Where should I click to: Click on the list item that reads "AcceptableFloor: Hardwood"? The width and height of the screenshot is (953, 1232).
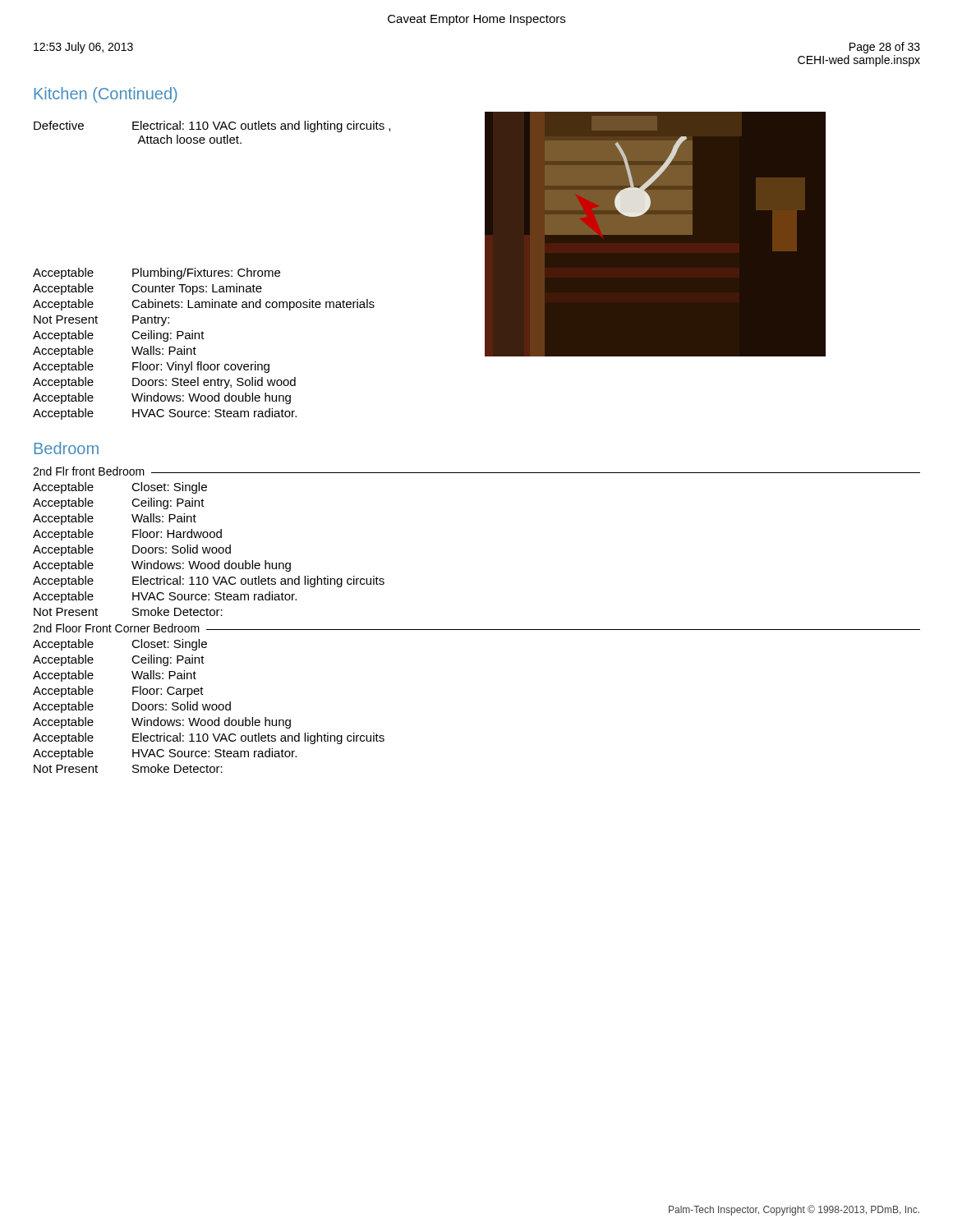click(x=62, y=534)
